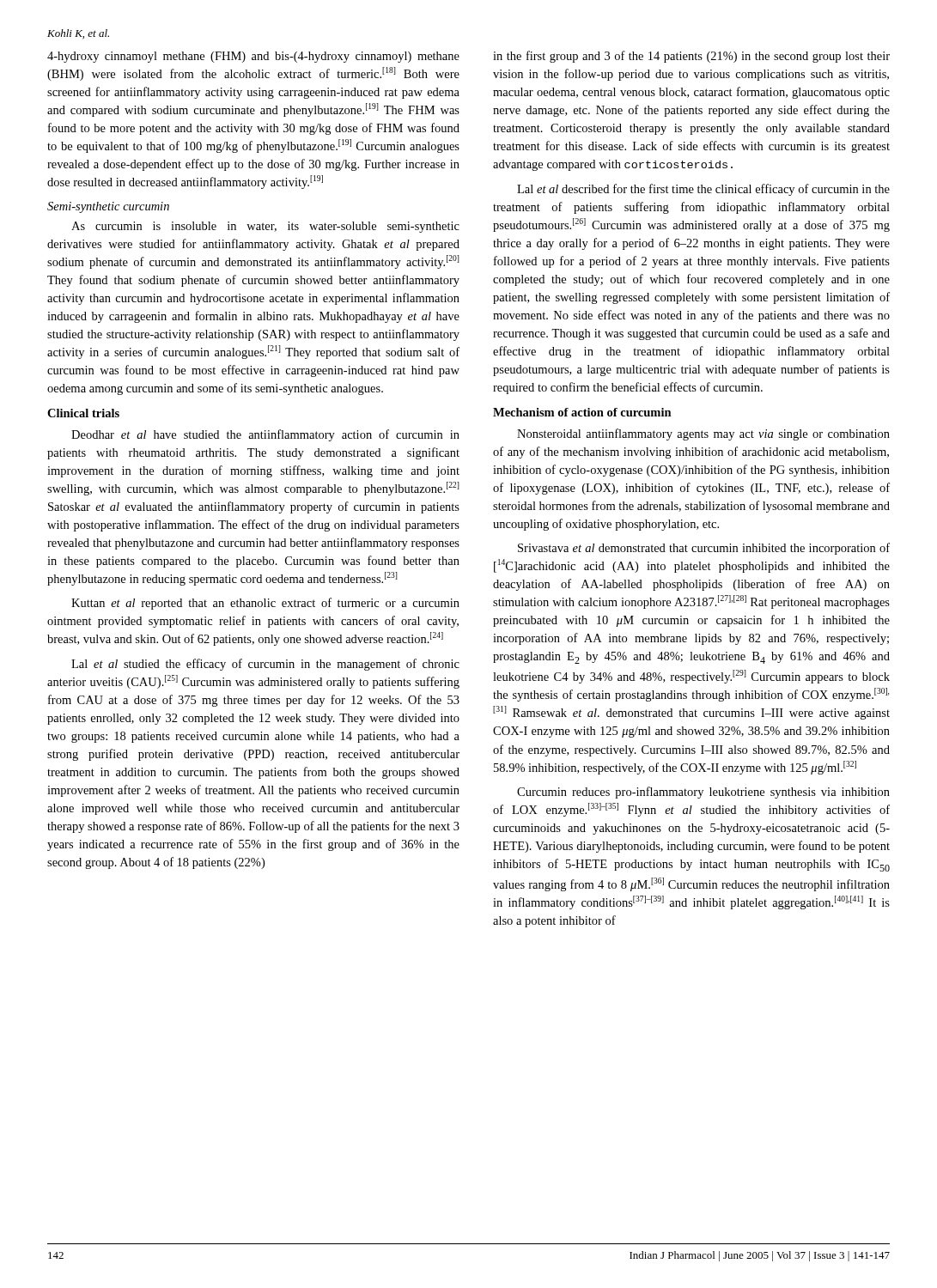Locate the region starting "As curcumin is insoluble in water, its"
The width and height of the screenshot is (937, 1288).
(253, 308)
